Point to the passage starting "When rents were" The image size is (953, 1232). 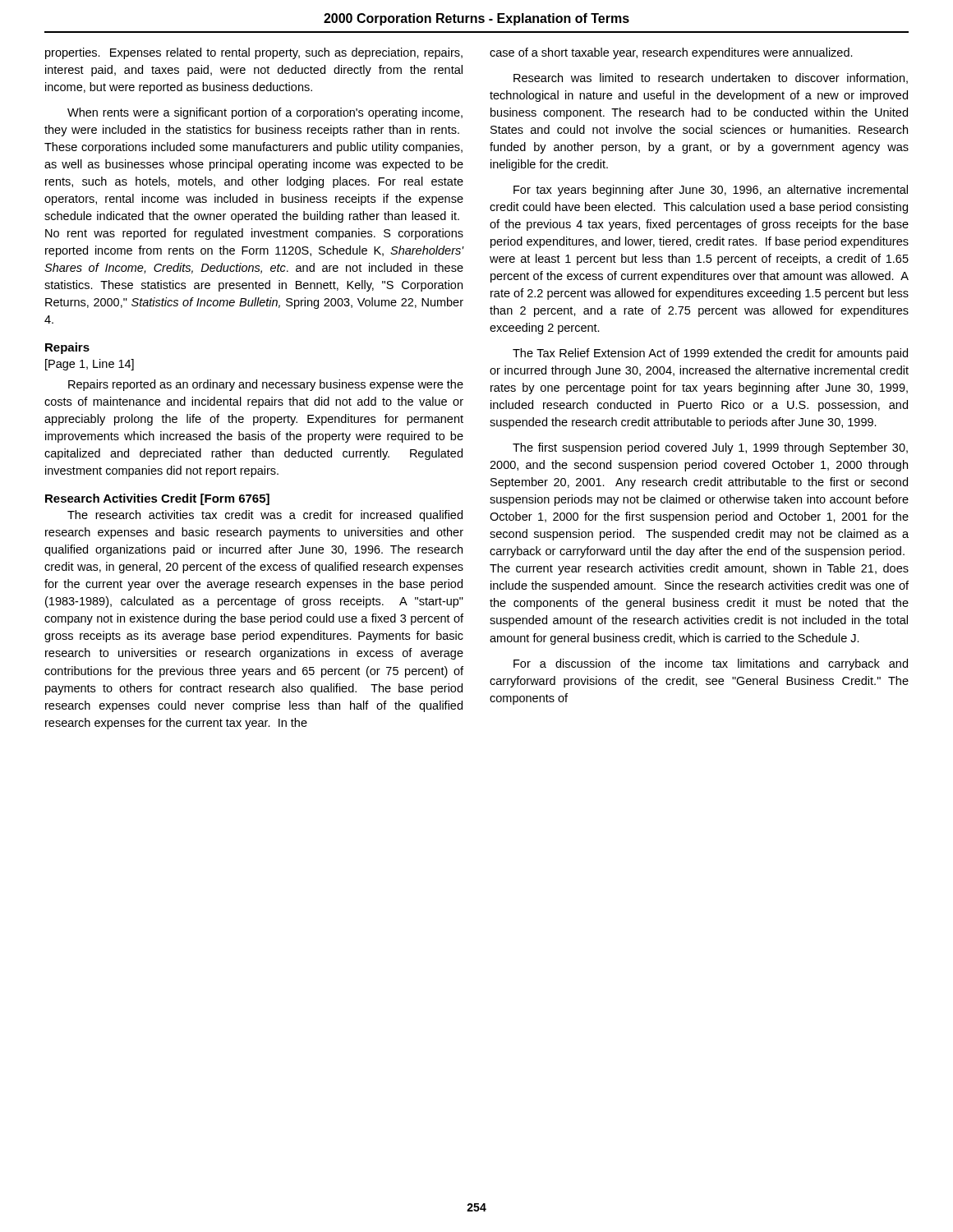[x=254, y=217]
